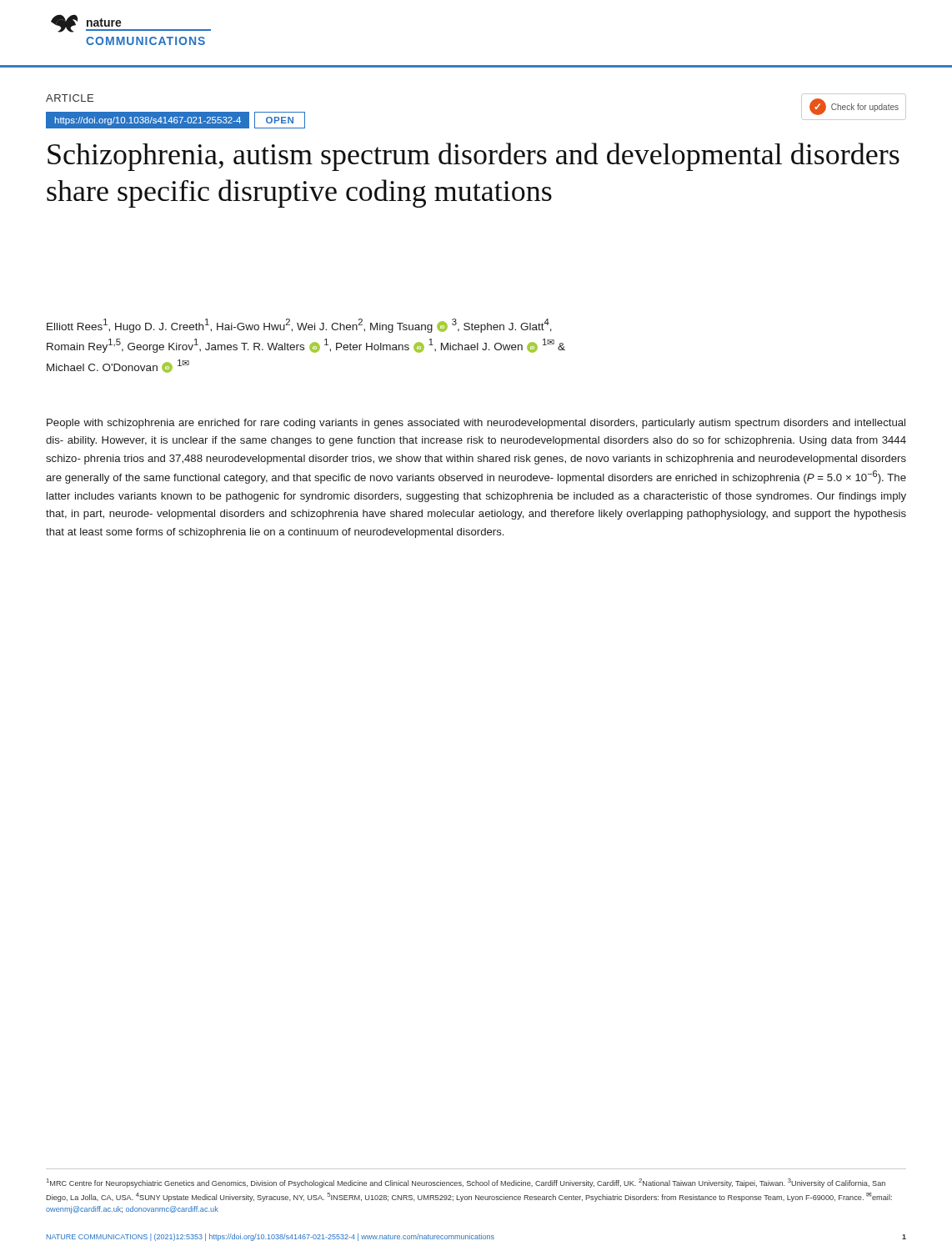Navigate to the block starting "https://doi.org/10.1038/s41467-021-25532-4 OPEN"
The width and height of the screenshot is (952, 1251).
pyautogui.click(x=176, y=120)
